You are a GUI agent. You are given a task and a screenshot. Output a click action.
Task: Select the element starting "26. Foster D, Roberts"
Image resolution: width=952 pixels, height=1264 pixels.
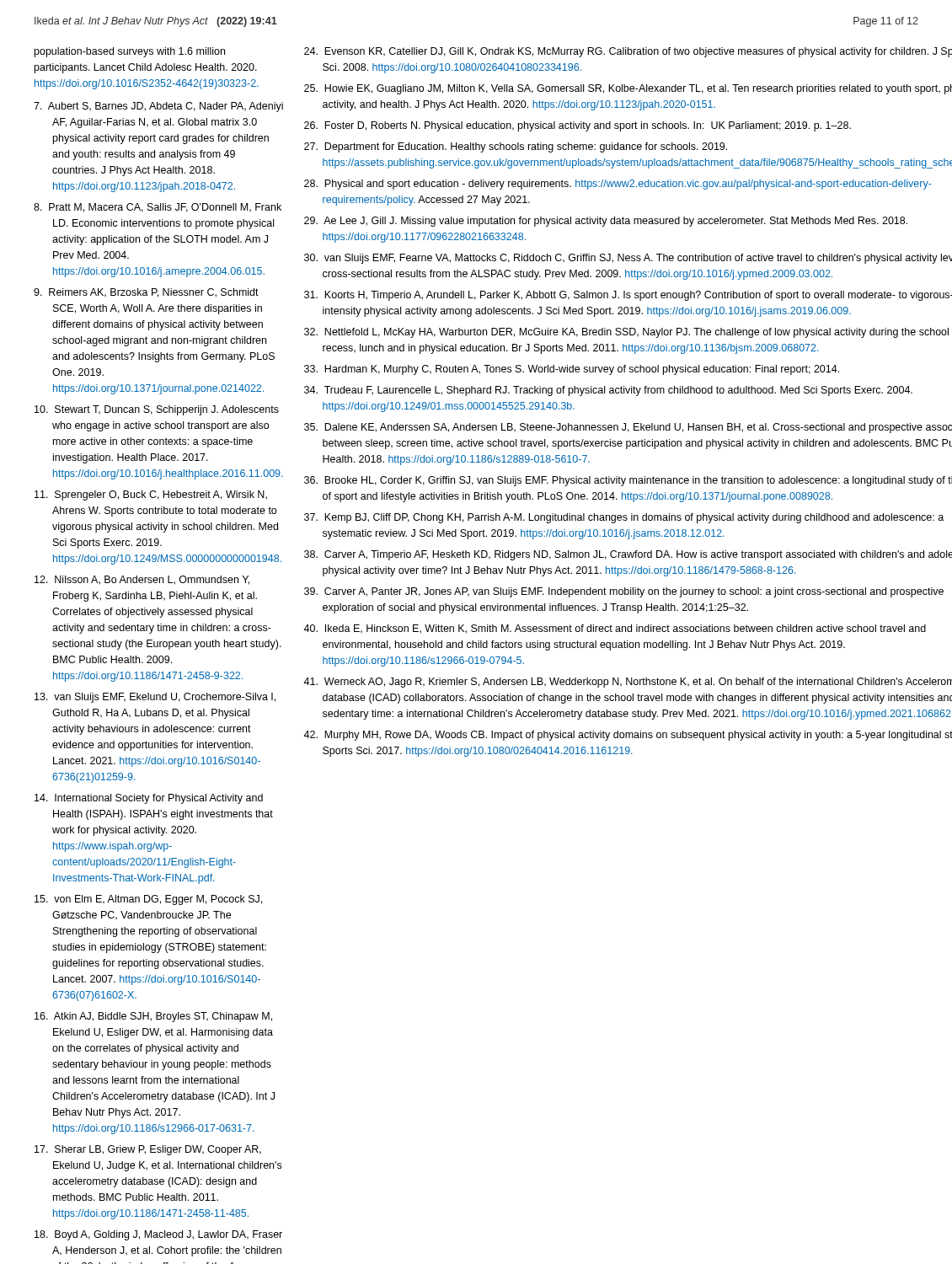(x=578, y=126)
